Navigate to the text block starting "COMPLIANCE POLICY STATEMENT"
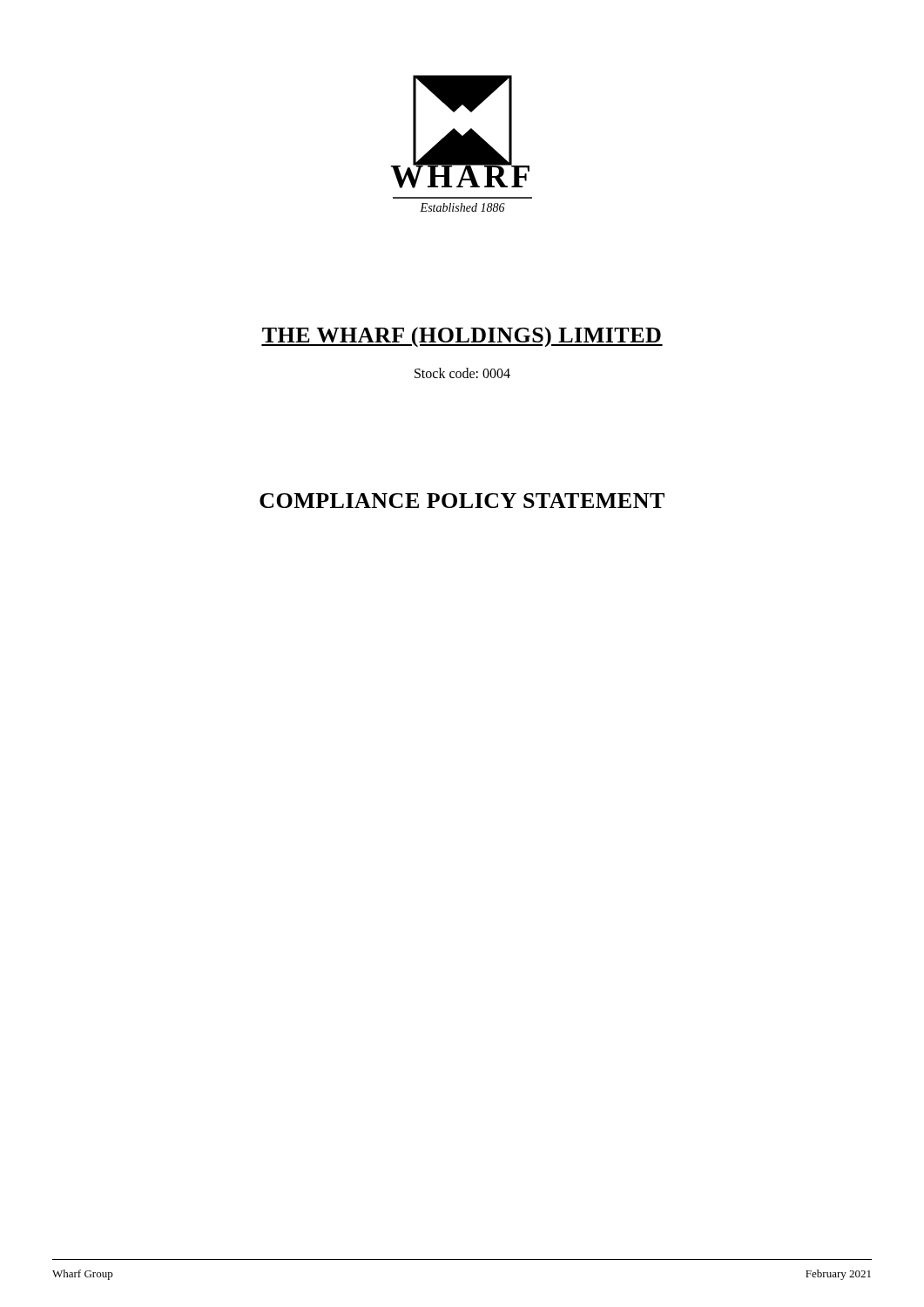Image resolution: width=924 pixels, height=1307 pixels. [x=462, y=501]
